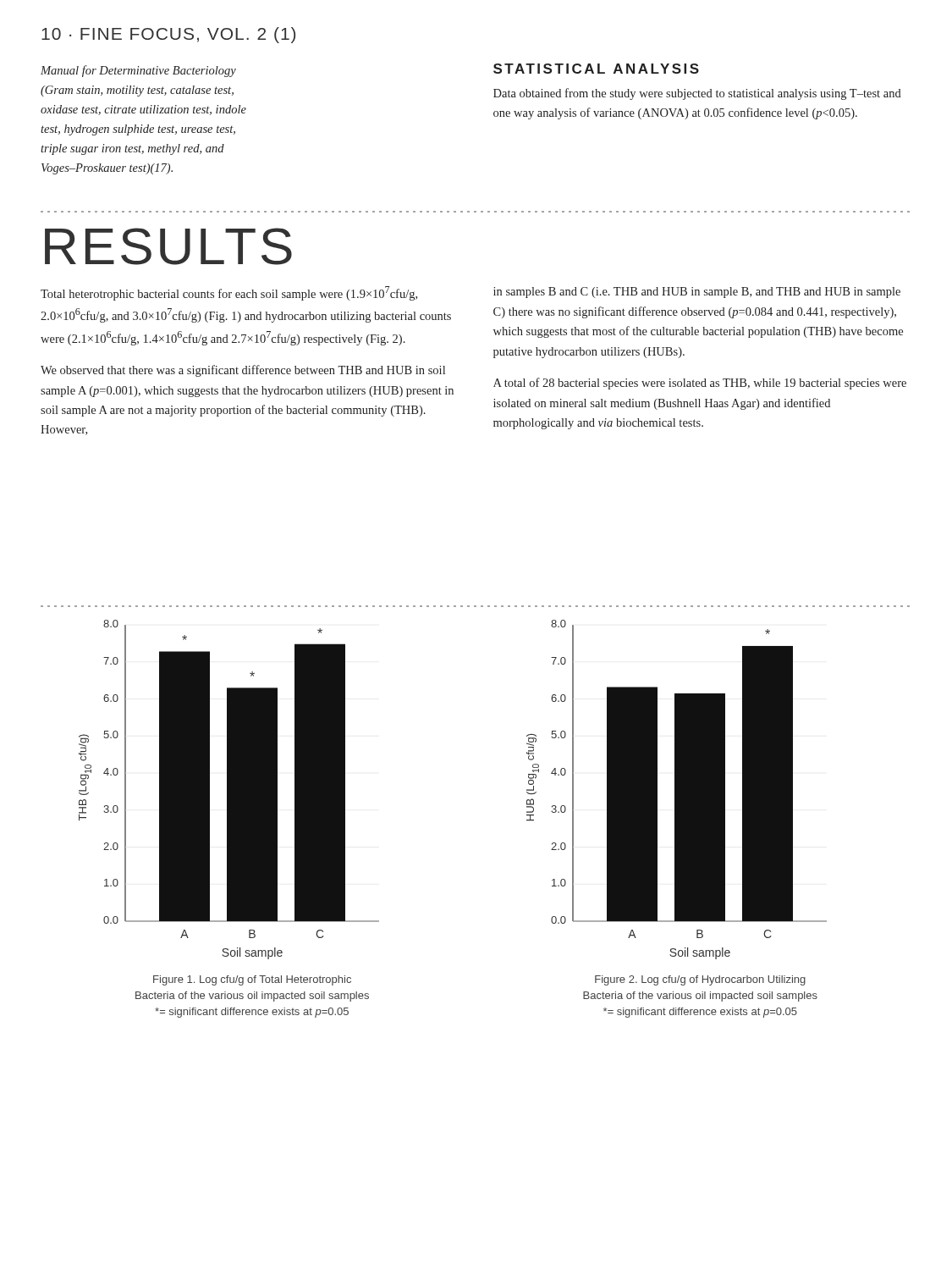Find the title
The height and width of the screenshot is (1270, 952).
coord(169,246)
